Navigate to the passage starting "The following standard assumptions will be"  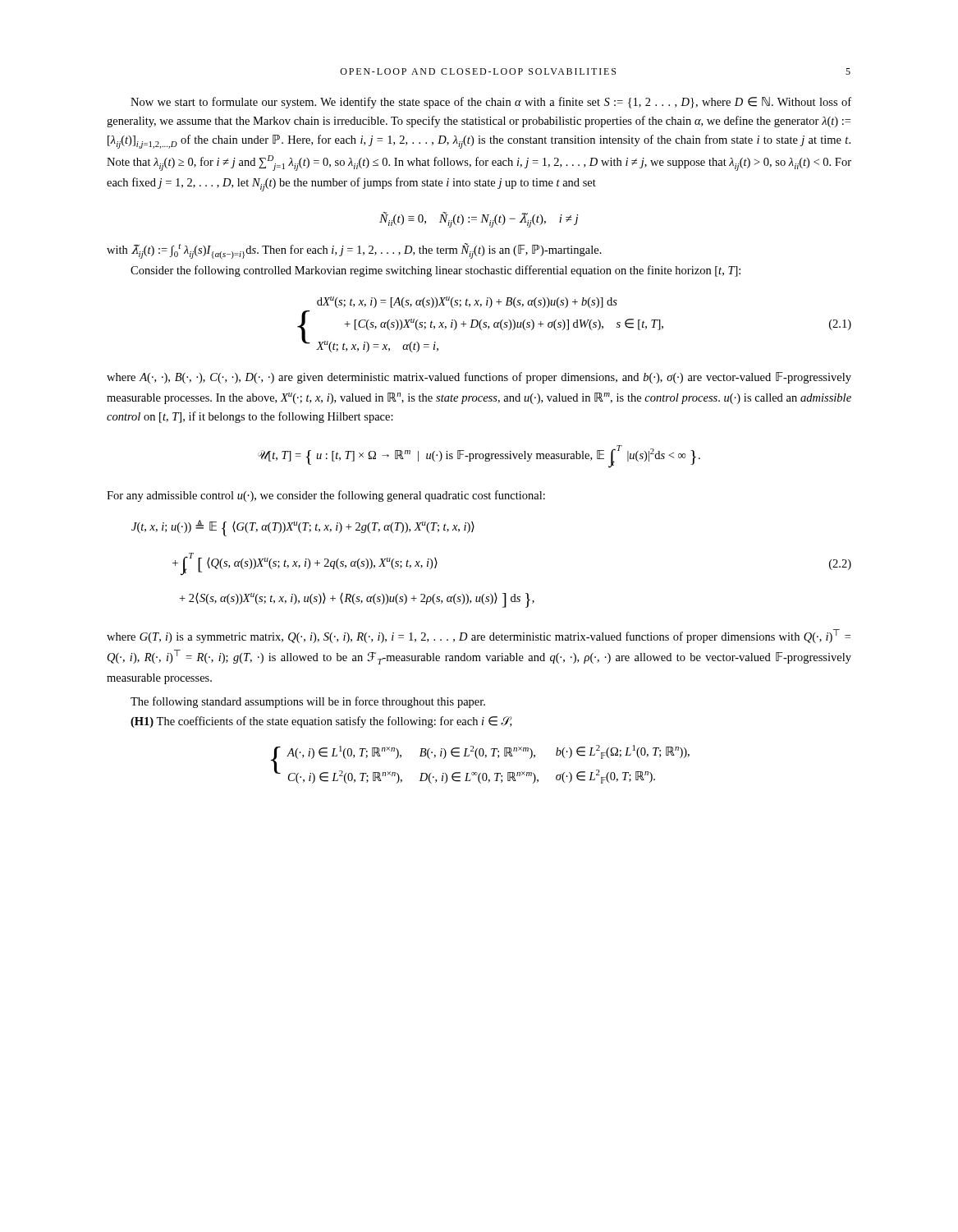308,701
